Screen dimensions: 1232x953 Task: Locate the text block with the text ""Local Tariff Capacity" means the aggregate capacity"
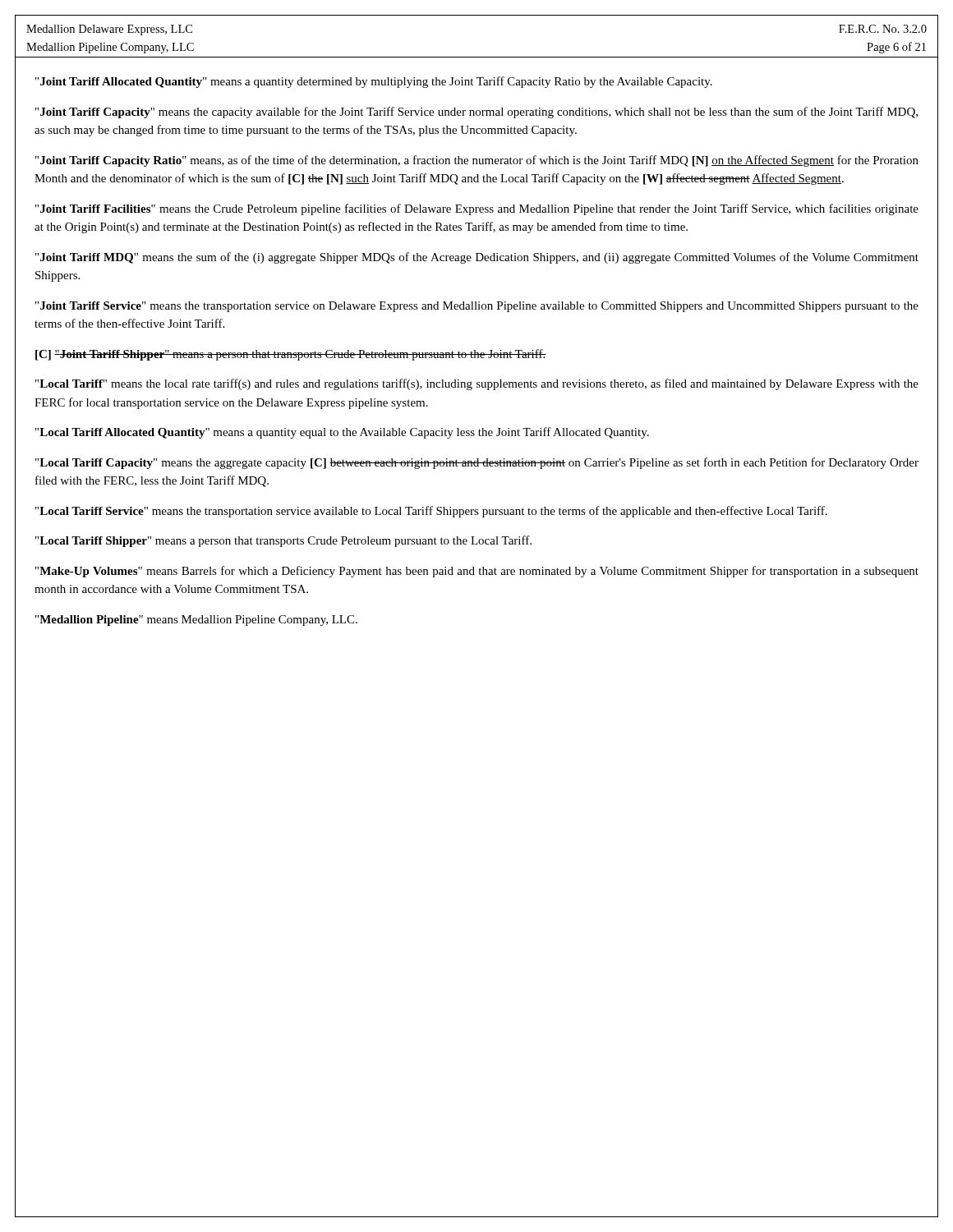click(x=476, y=471)
